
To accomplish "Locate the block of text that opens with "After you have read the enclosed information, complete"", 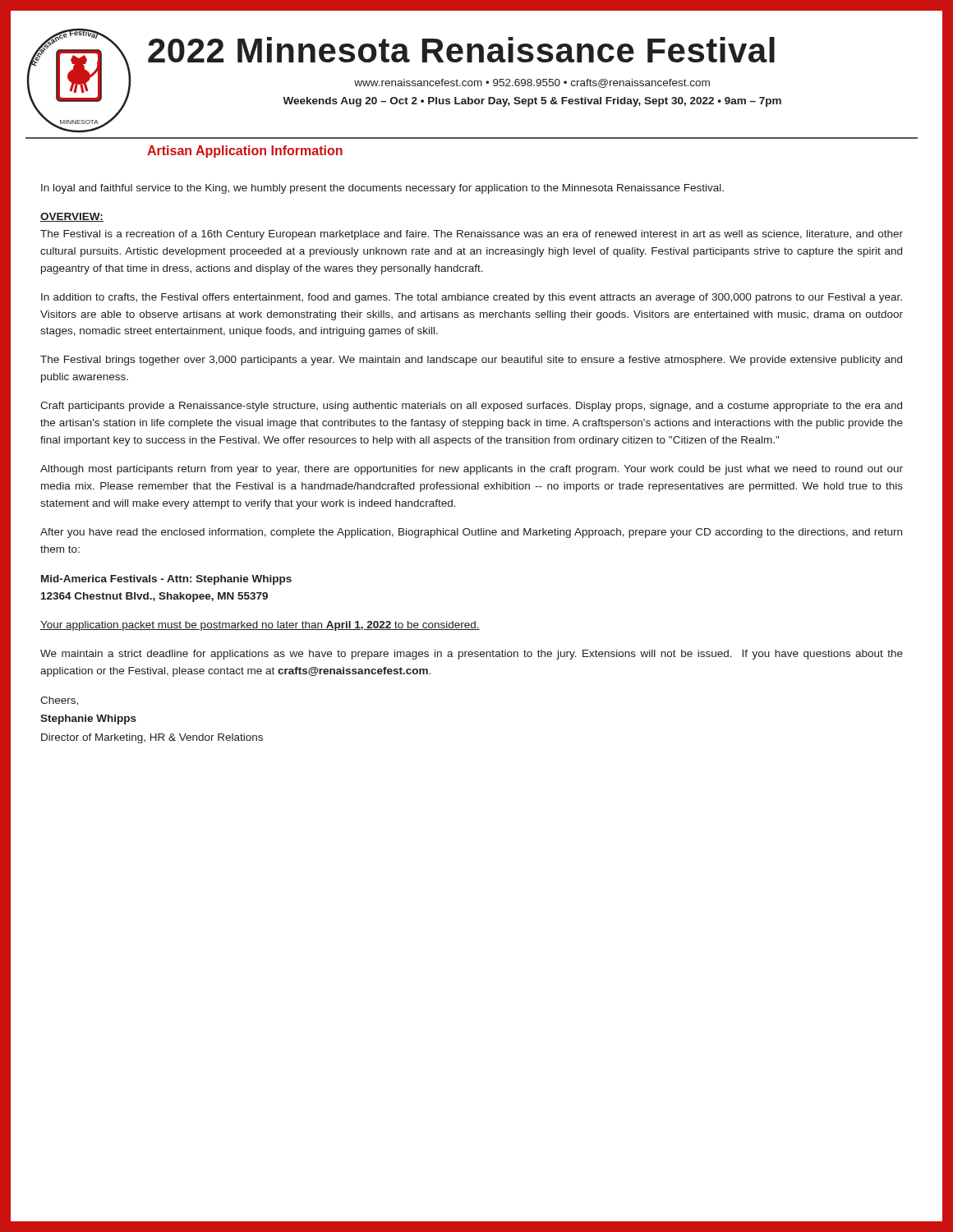I will pyautogui.click(x=472, y=540).
